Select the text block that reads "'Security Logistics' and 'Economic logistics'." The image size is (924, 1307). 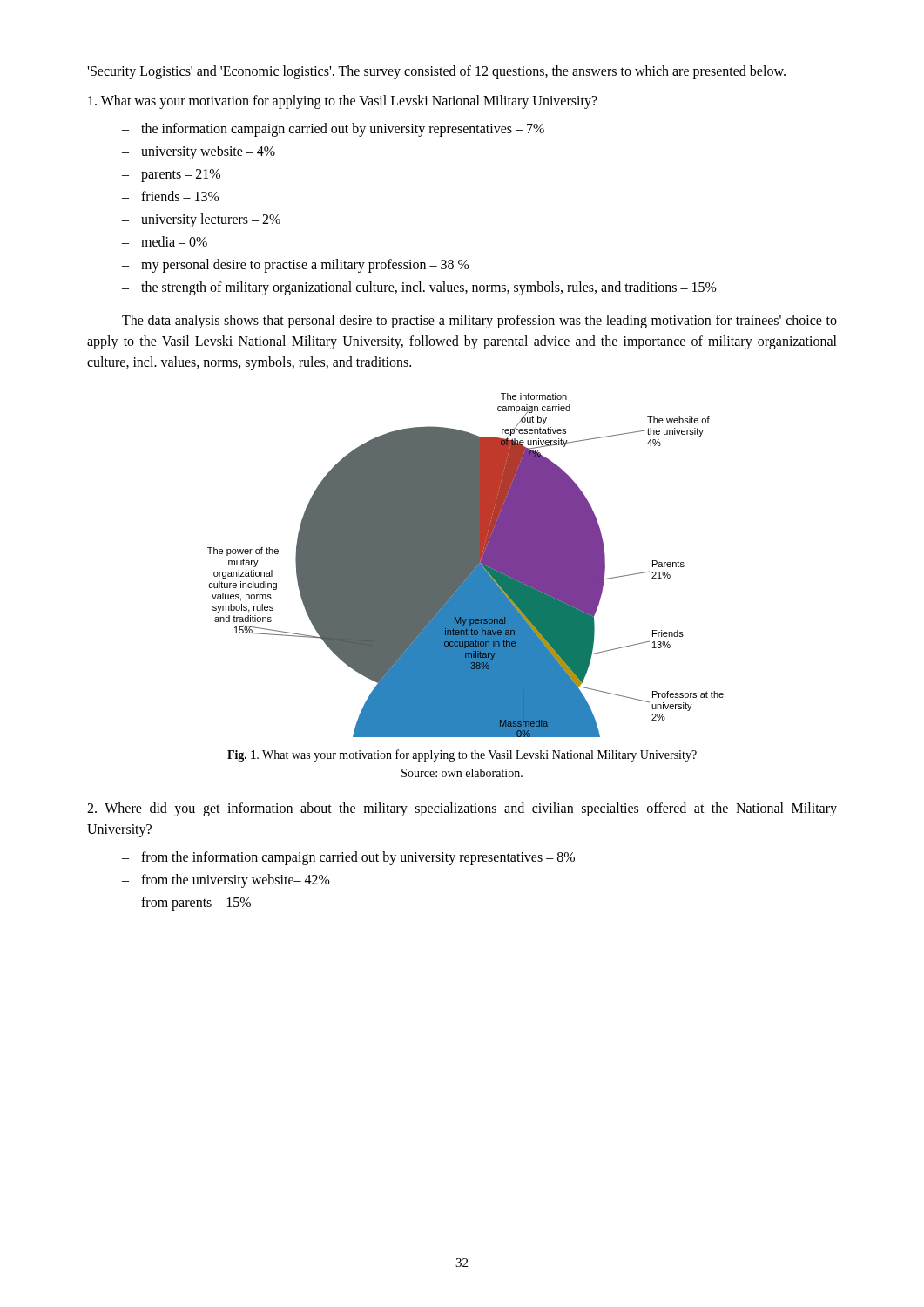pyautogui.click(x=437, y=71)
